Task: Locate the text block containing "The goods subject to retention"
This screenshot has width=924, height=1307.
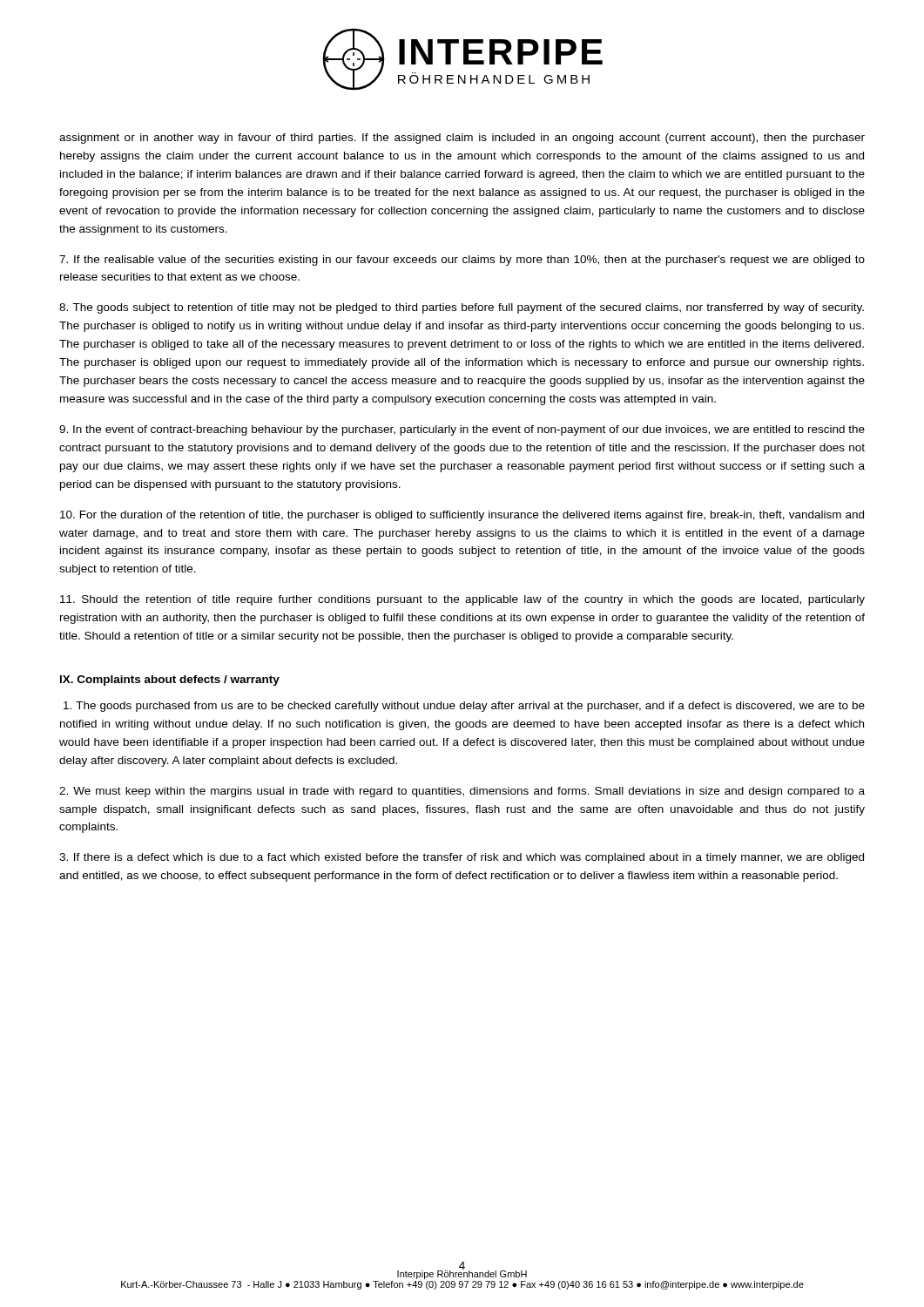Action: pos(462,353)
